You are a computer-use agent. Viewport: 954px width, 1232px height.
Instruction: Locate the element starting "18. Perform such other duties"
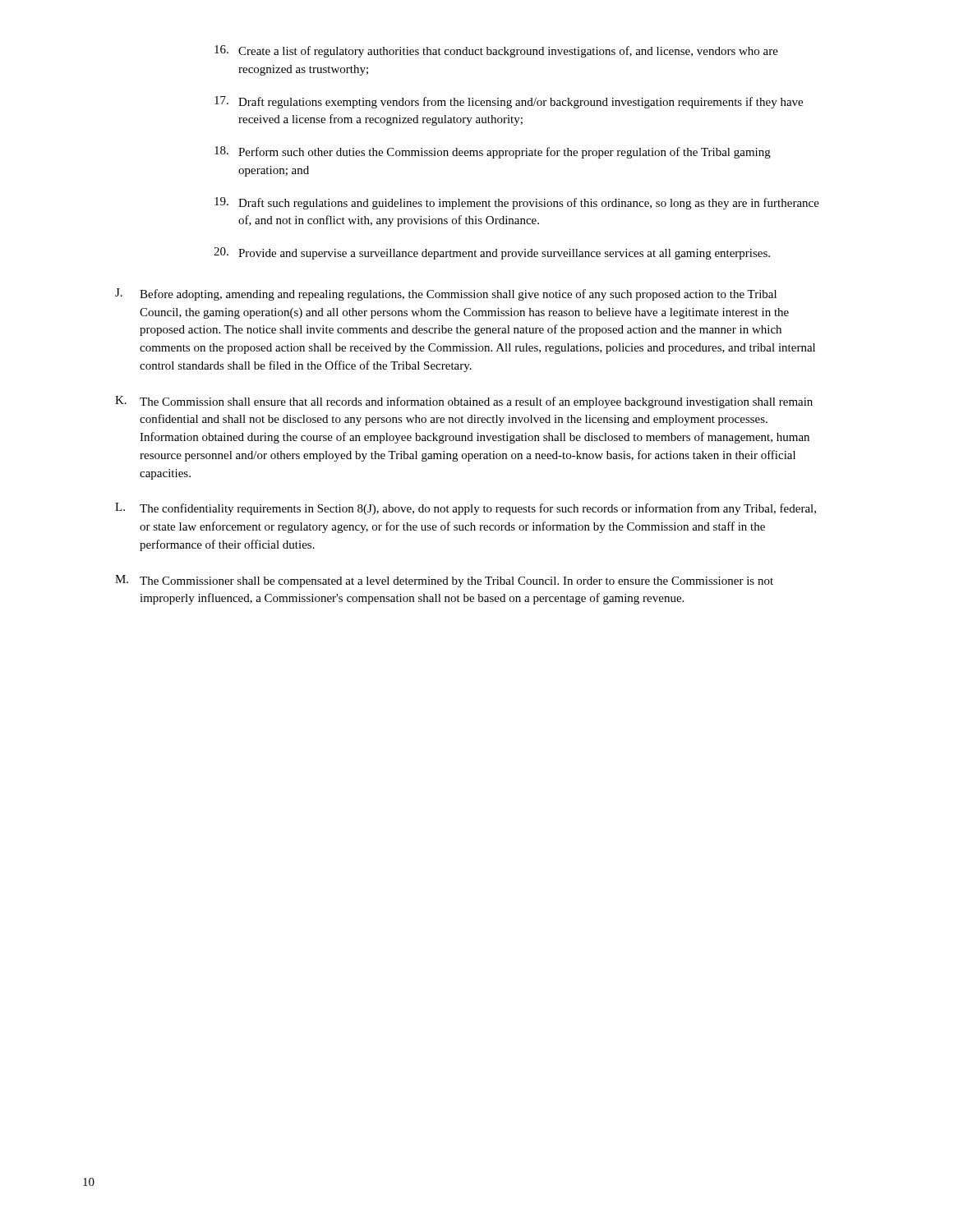(x=518, y=162)
